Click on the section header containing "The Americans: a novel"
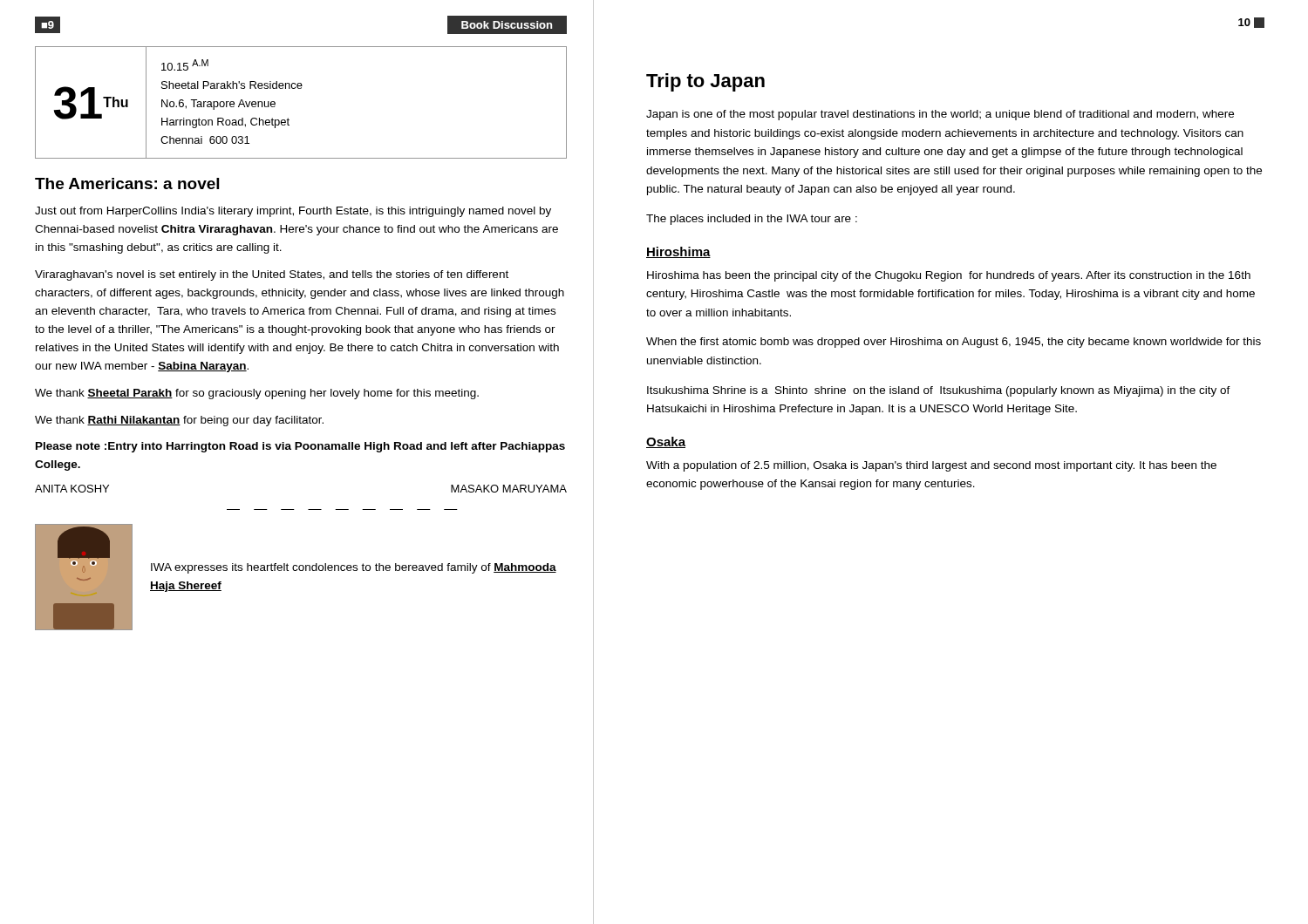The width and height of the screenshot is (1308, 924). tap(128, 184)
